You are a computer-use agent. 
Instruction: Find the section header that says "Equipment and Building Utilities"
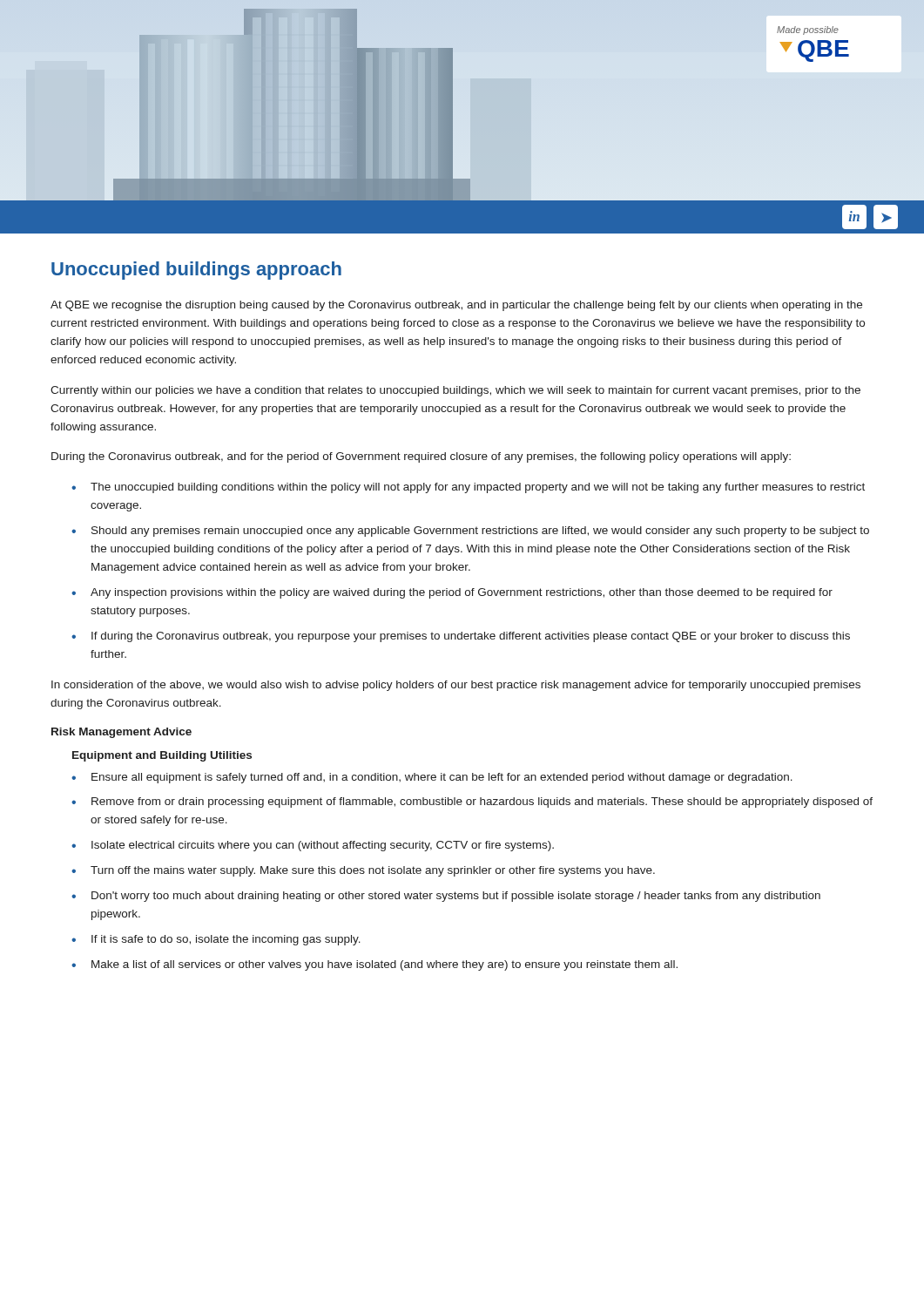(x=162, y=755)
